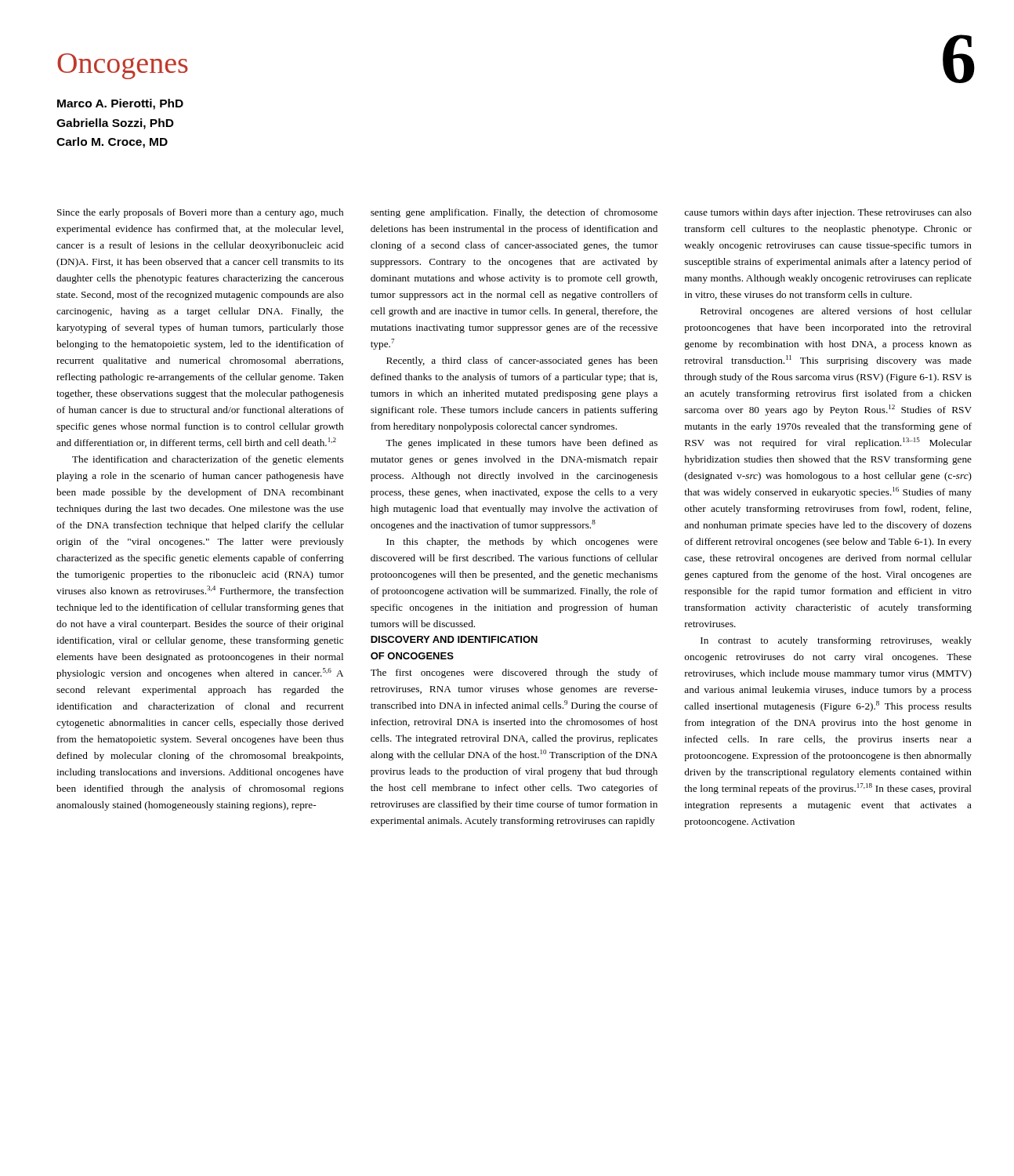Find the text block with the text "The genes implicated in these"
The width and height of the screenshot is (1014, 1176).
514,484
